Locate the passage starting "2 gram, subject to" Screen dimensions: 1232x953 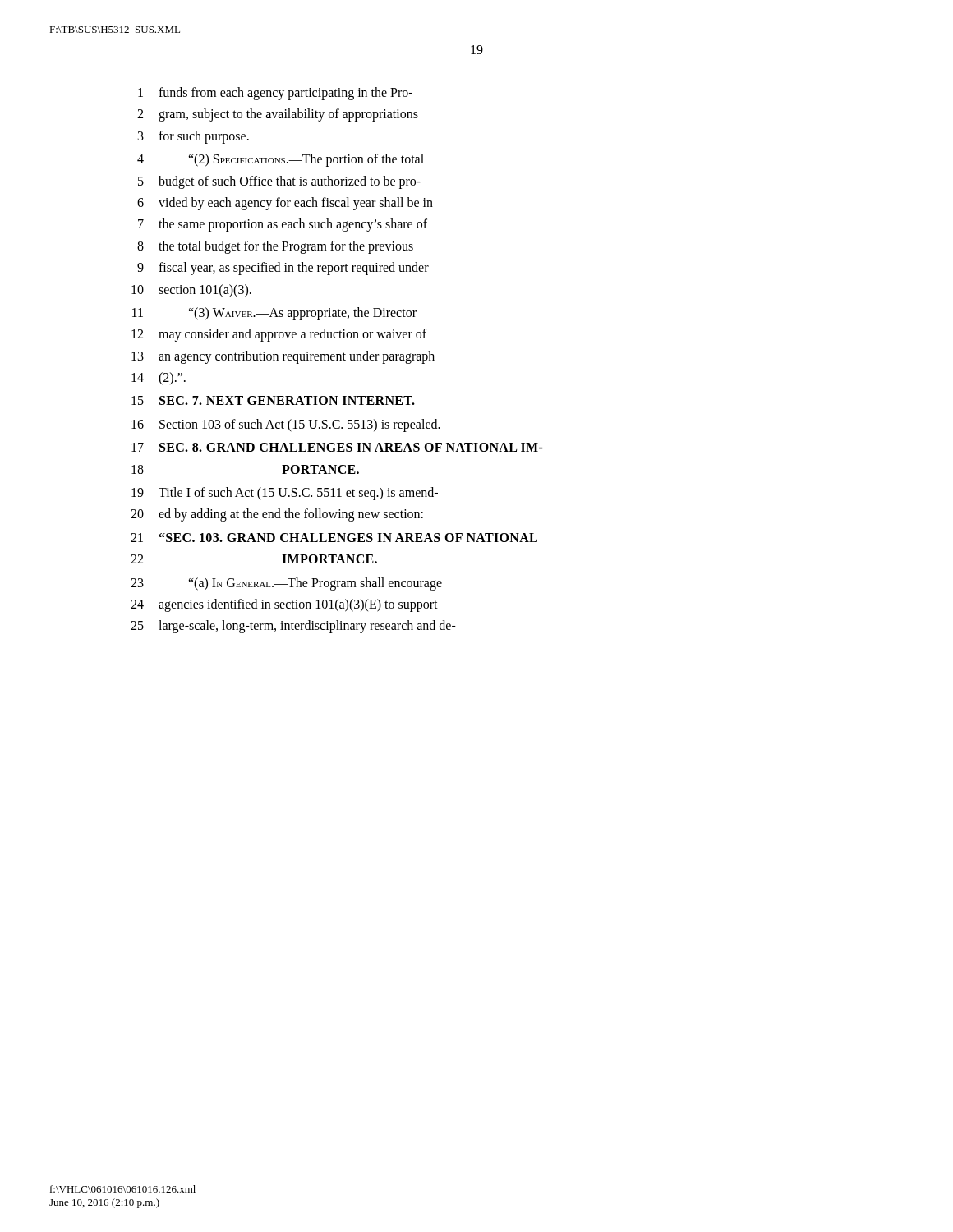pyautogui.click(x=278, y=115)
